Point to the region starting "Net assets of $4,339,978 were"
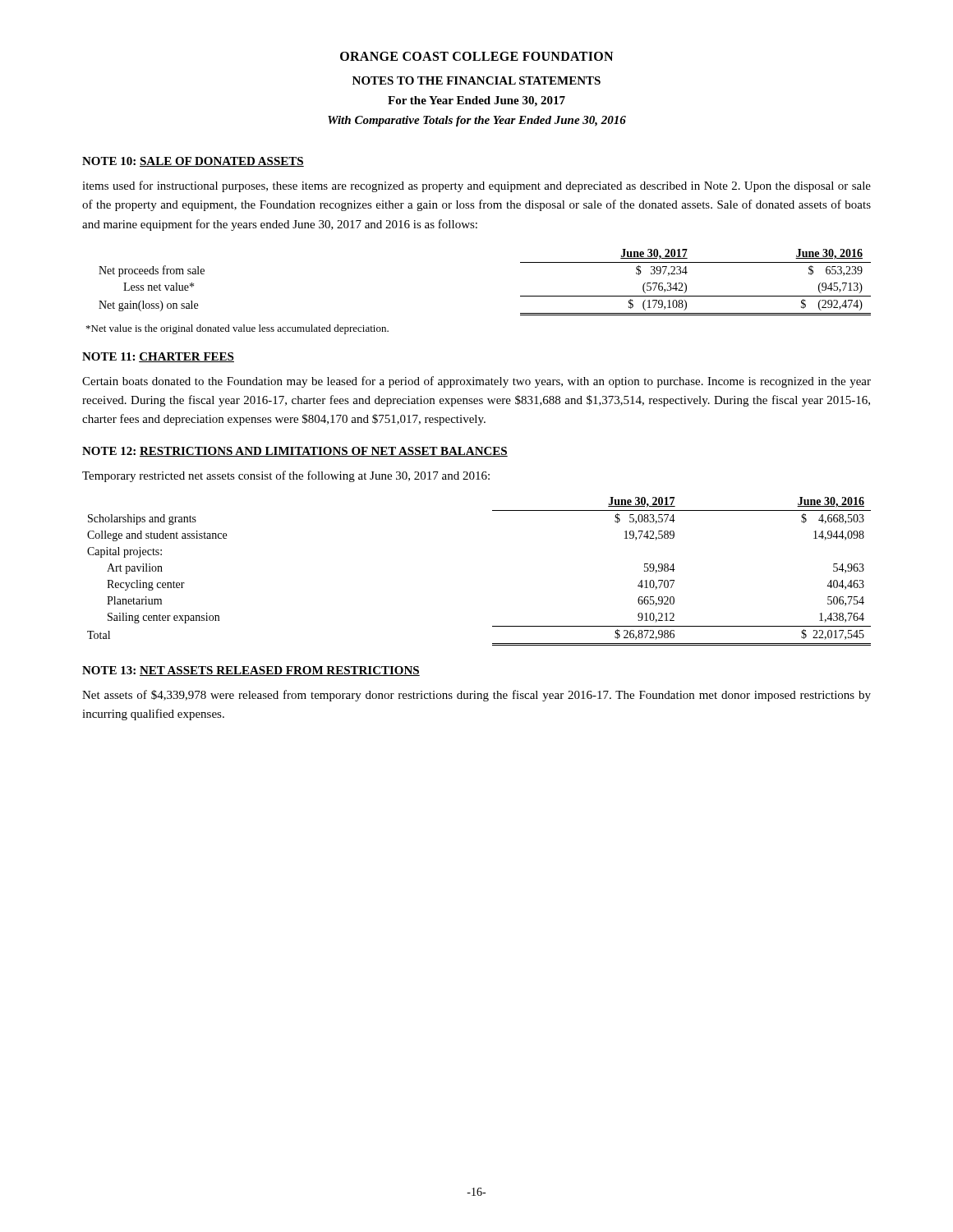 tap(476, 704)
